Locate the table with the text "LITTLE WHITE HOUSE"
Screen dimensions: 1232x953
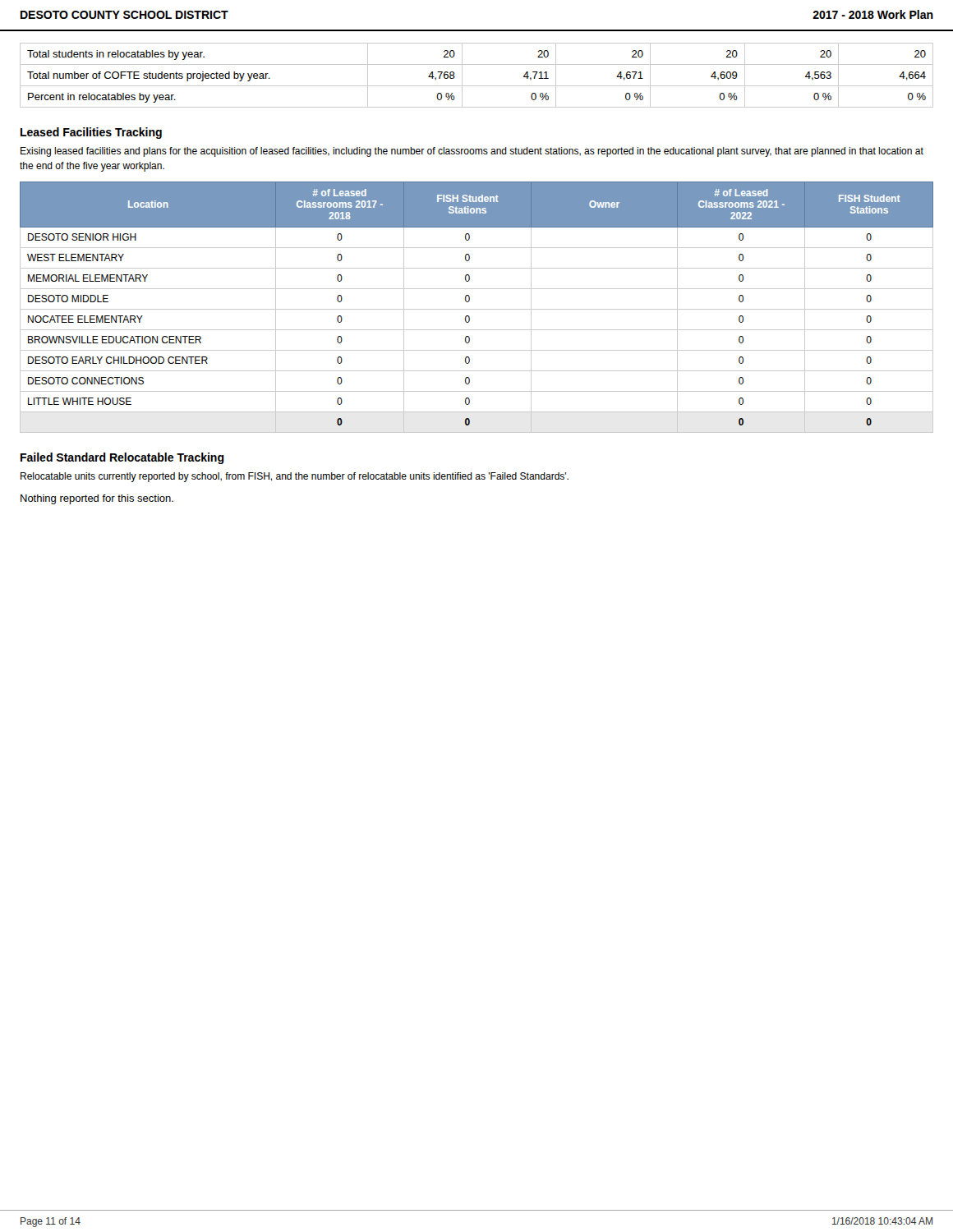[x=476, y=307]
